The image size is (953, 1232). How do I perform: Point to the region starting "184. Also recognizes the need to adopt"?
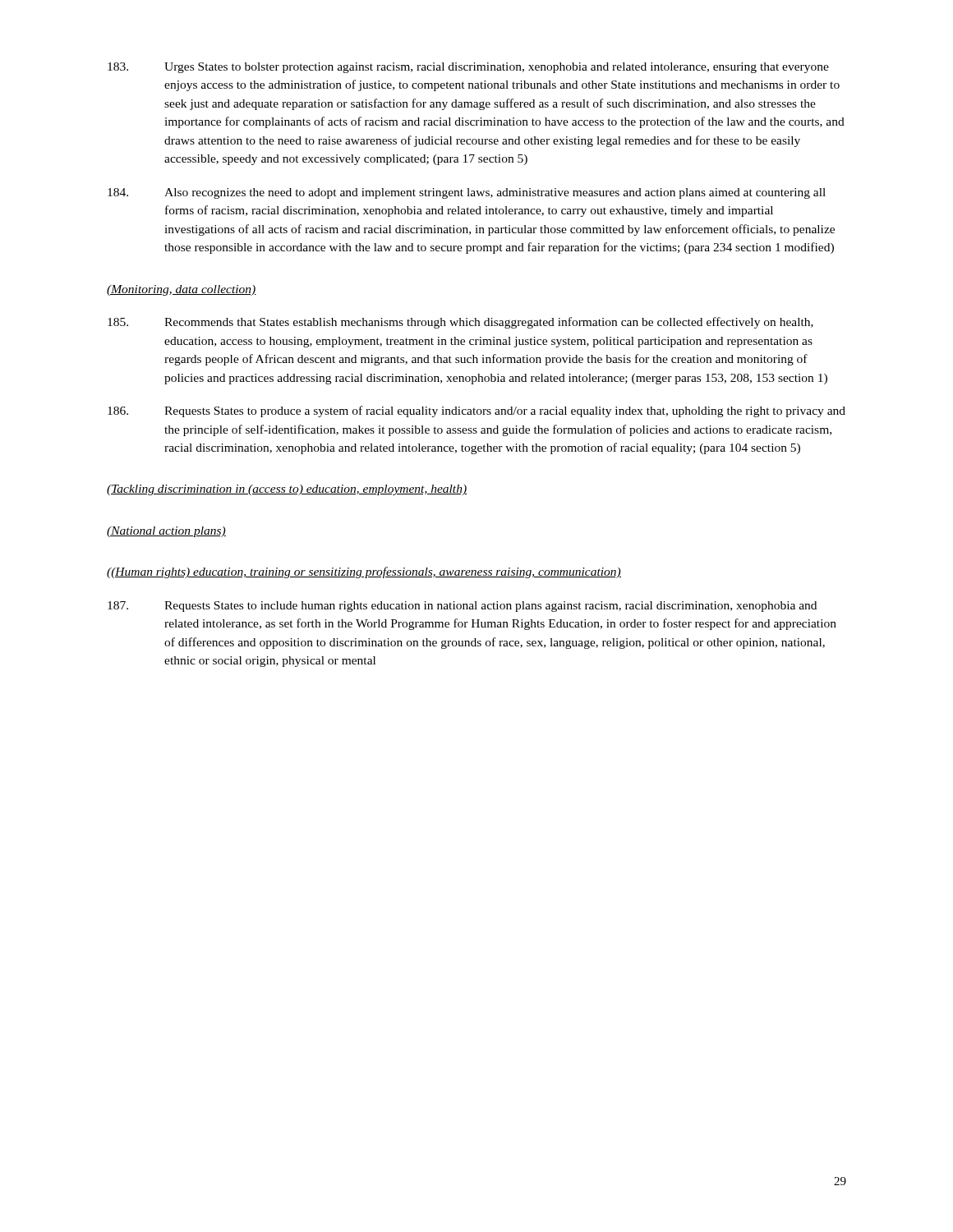pos(476,220)
